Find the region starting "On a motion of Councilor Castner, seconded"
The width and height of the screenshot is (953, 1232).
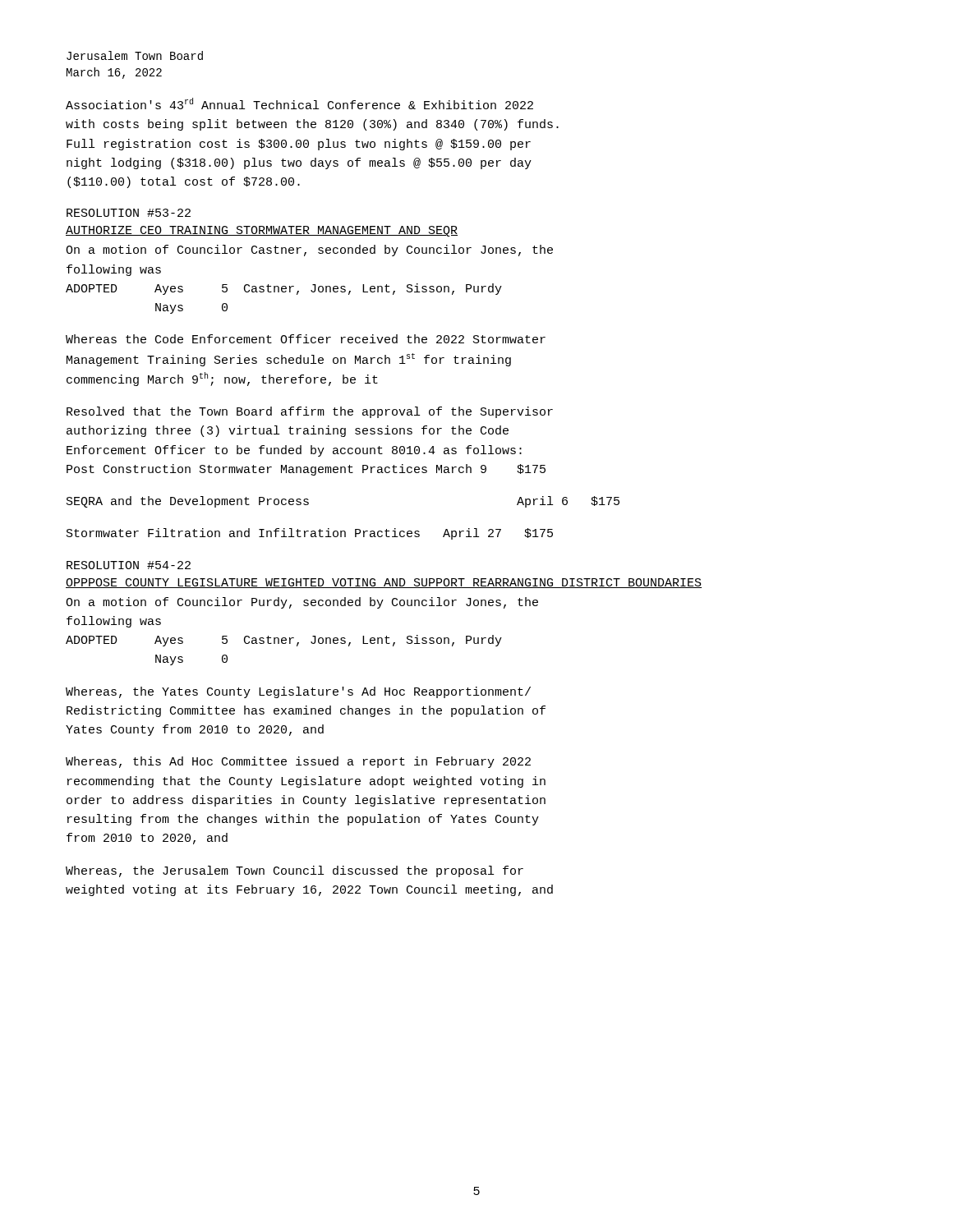310,280
